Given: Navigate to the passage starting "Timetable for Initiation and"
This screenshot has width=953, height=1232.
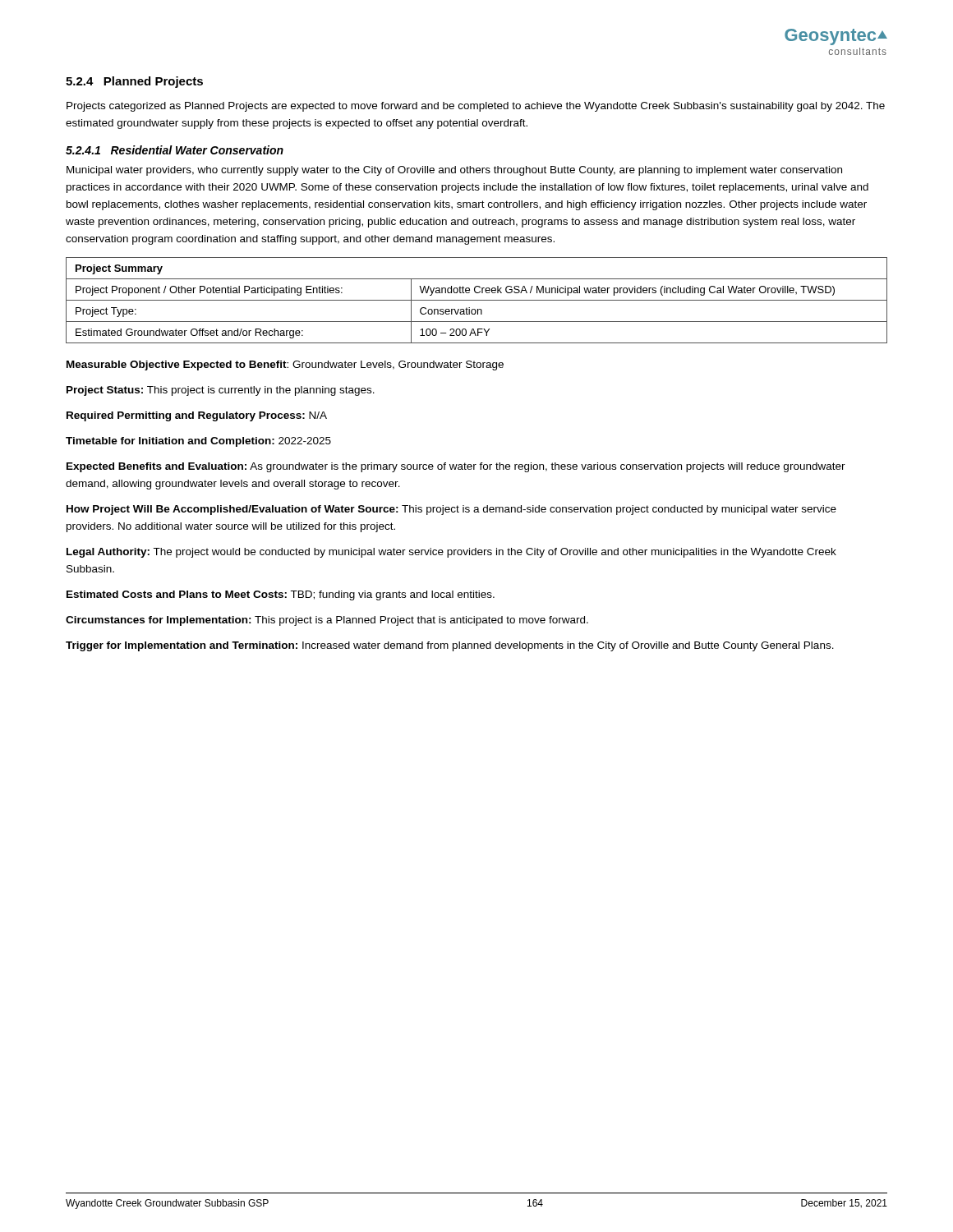Looking at the screenshot, I should coord(198,441).
